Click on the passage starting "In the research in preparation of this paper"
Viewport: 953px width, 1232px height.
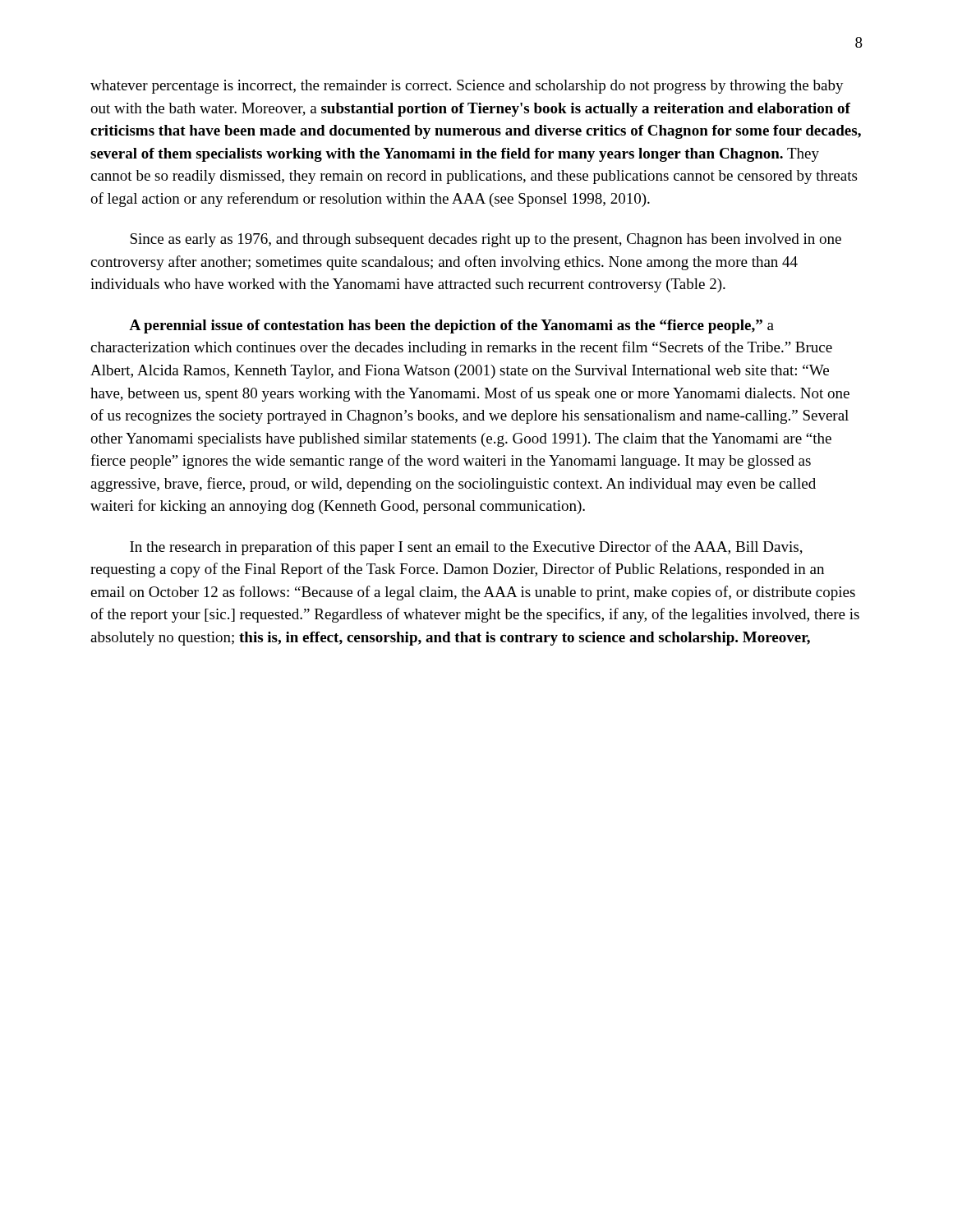tap(475, 592)
